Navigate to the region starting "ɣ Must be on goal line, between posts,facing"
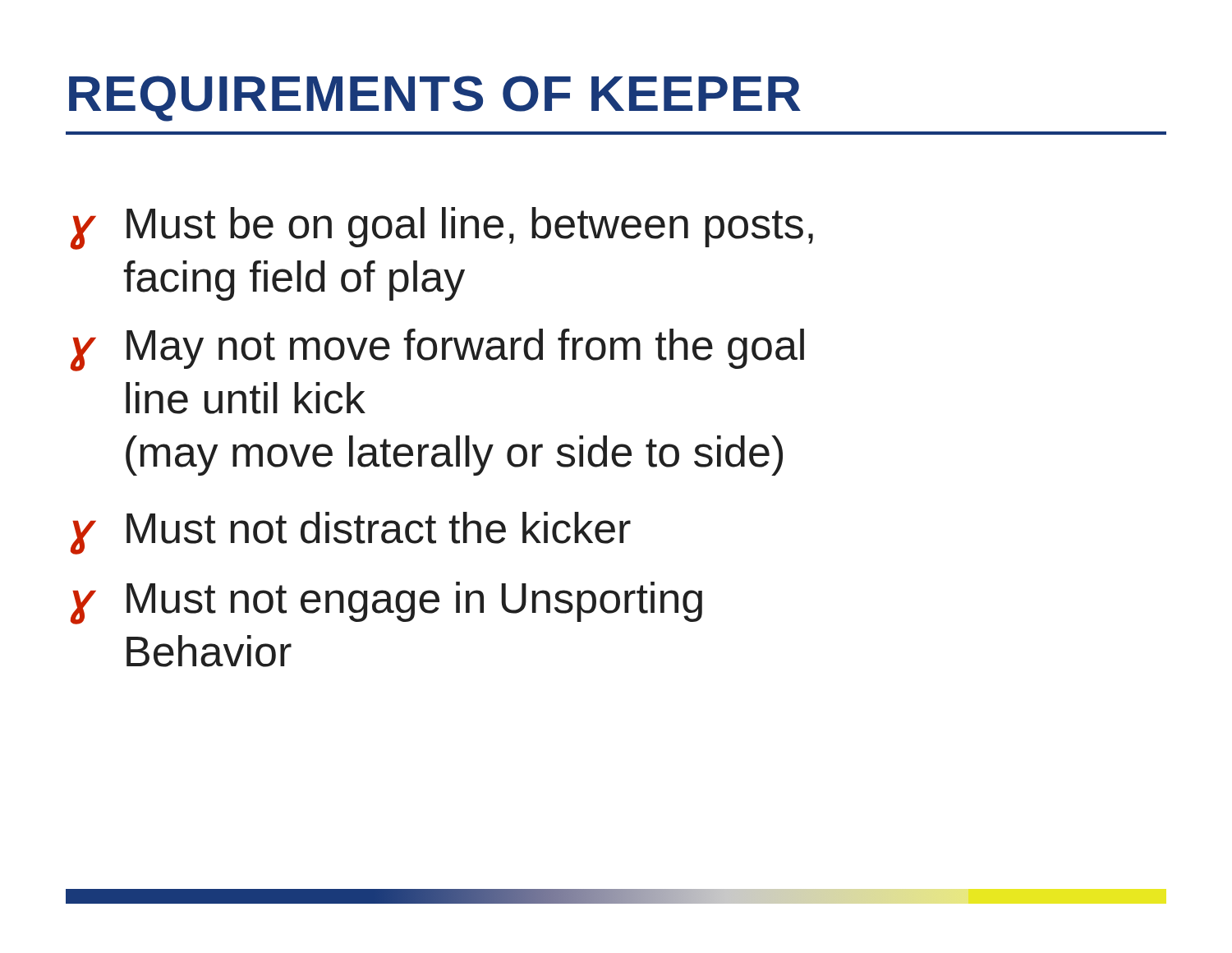The width and height of the screenshot is (1232, 953). (616, 251)
